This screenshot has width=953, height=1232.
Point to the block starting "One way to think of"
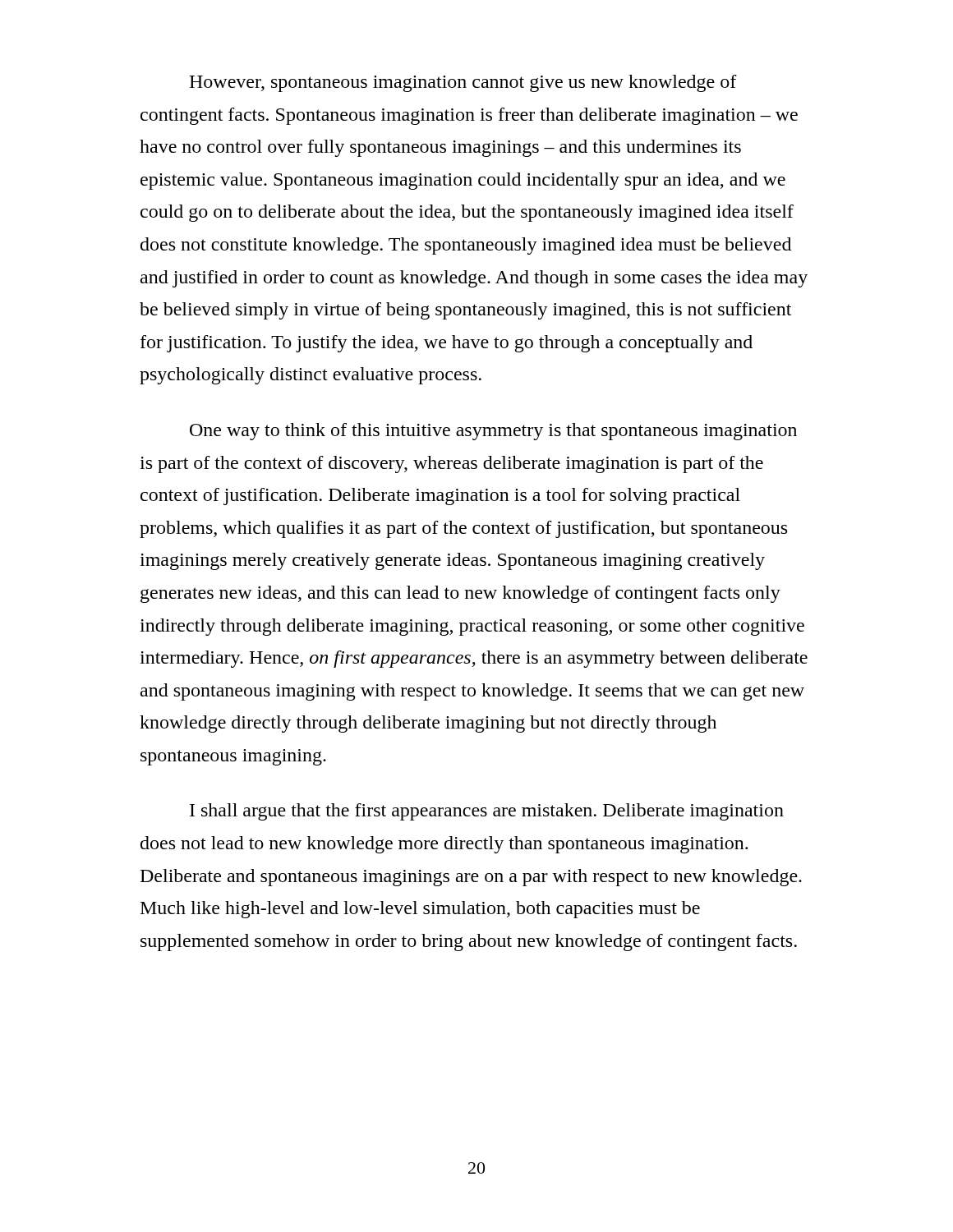(476, 593)
